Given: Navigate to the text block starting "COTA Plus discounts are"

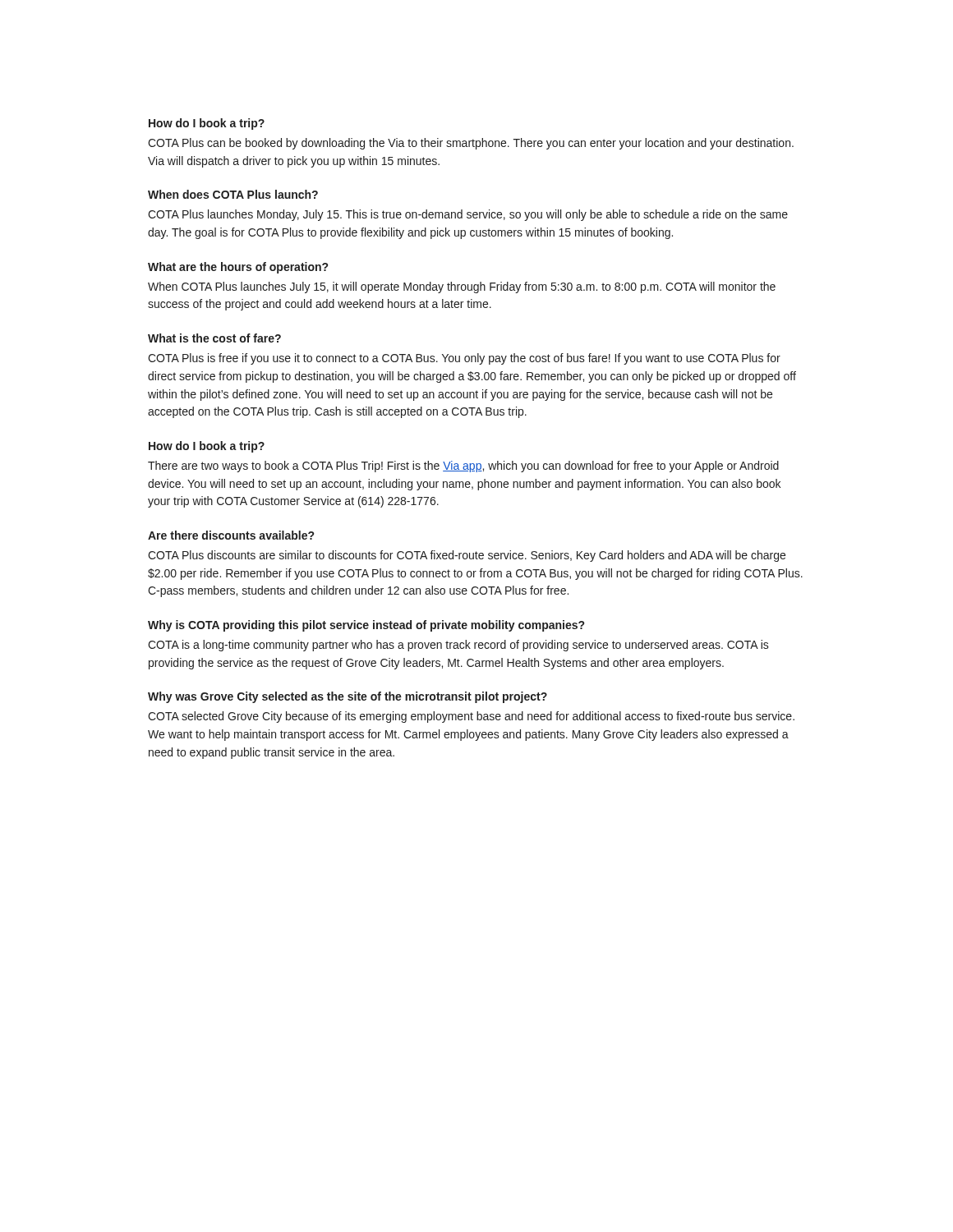Looking at the screenshot, I should point(475,573).
